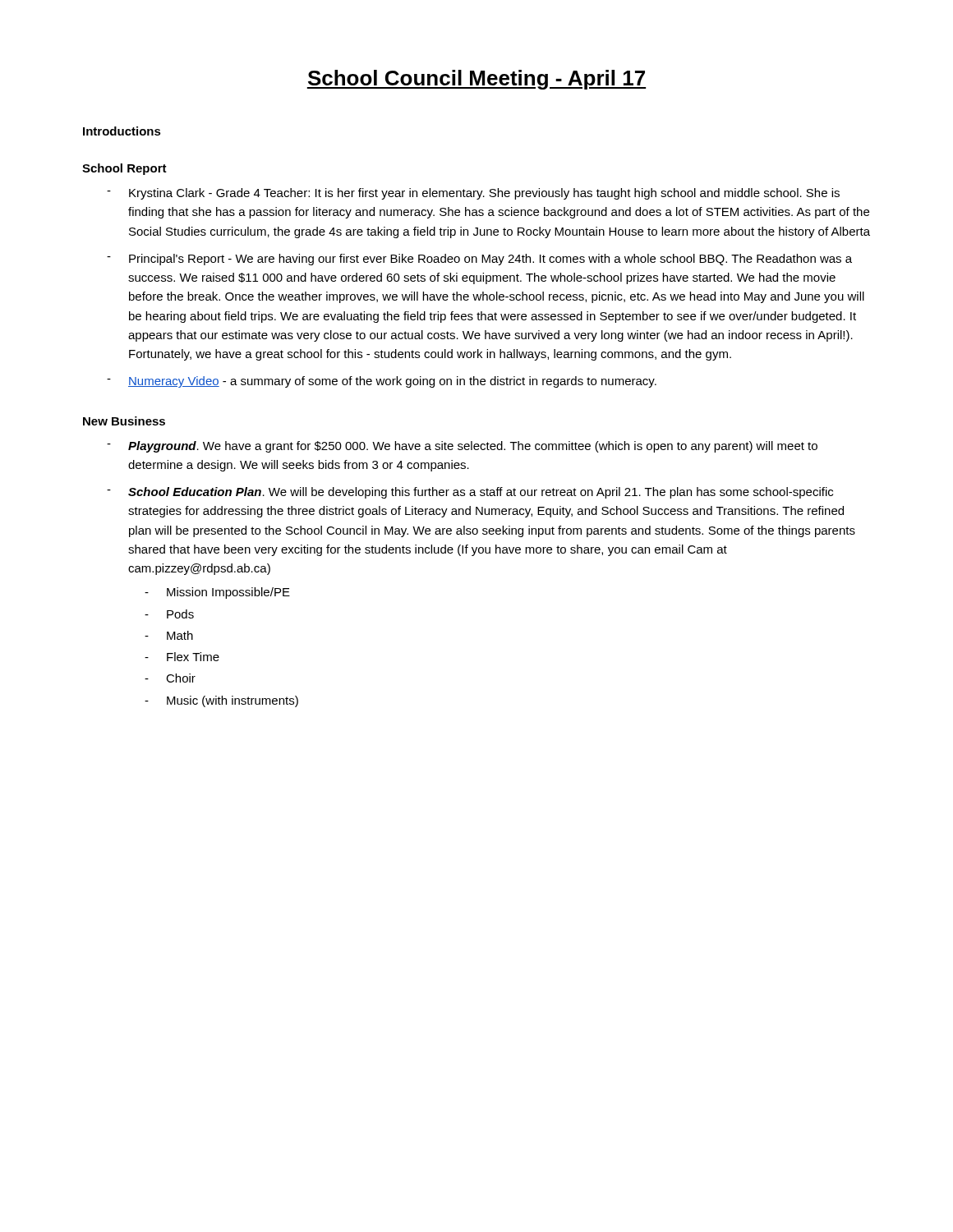Select the text starting "- Numeracy Video - a summary of some"
This screenshot has height=1232, width=953.
(489, 381)
